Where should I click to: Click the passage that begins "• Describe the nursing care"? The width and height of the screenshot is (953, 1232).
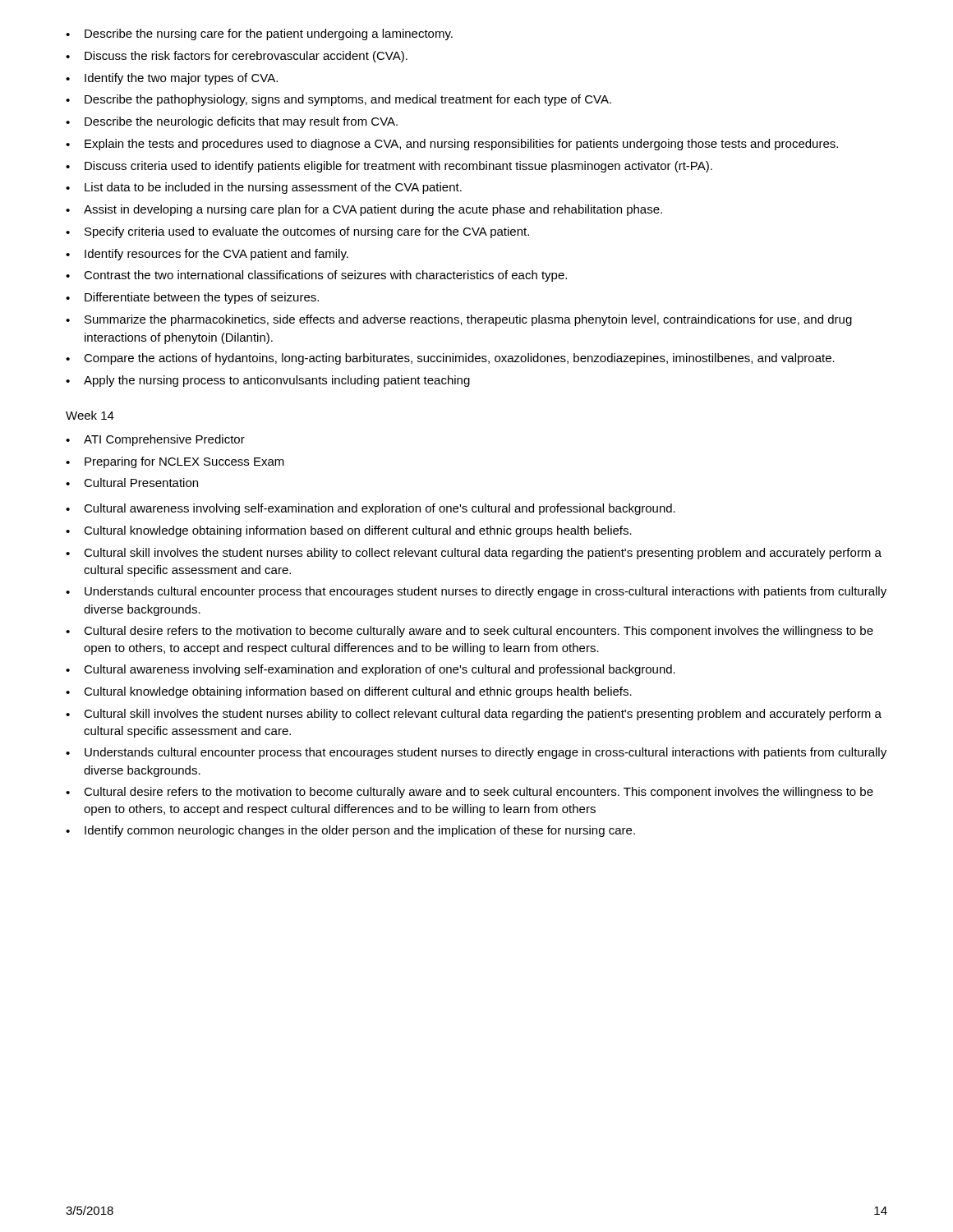(259, 34)
